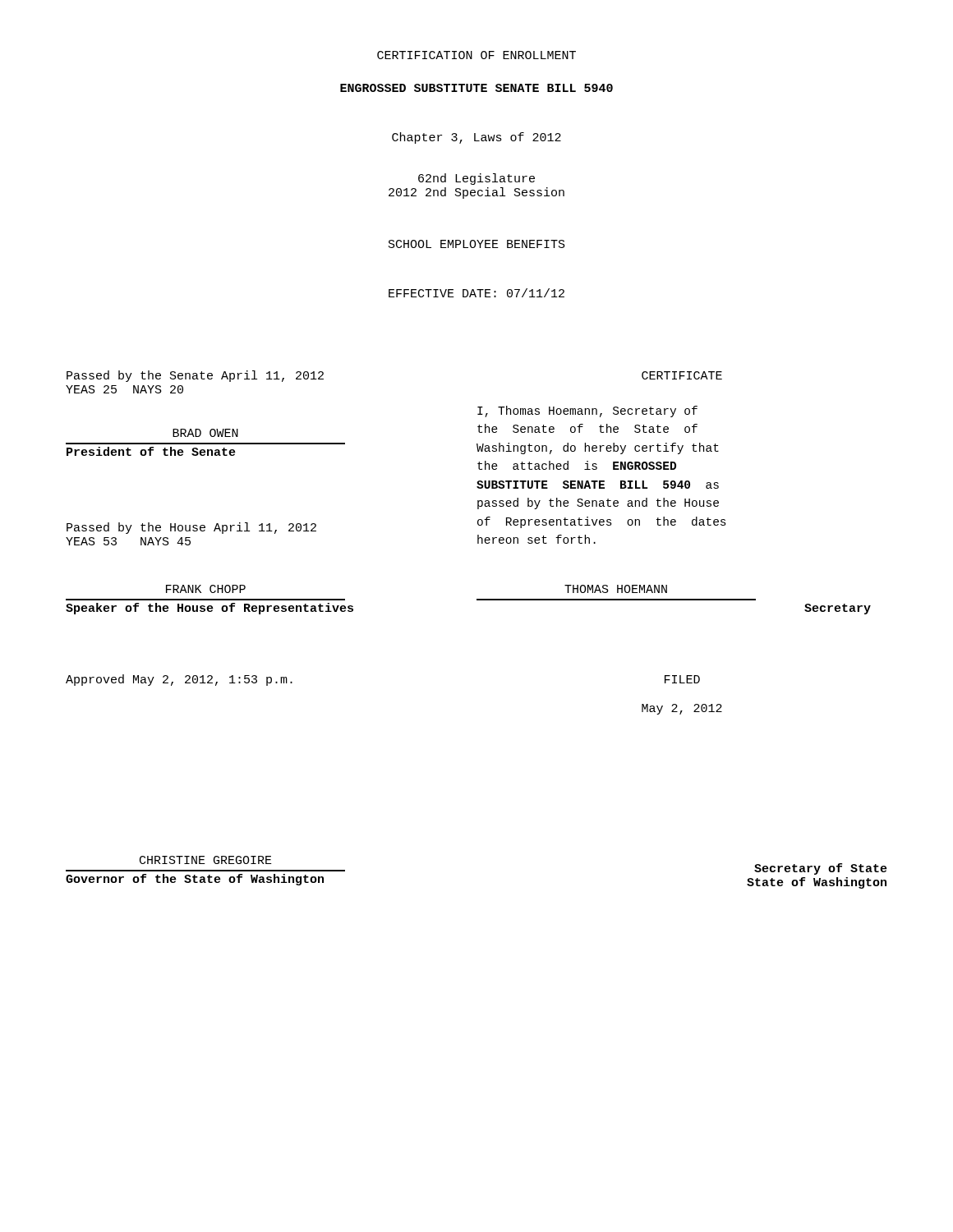Navigate to the text block starting "EFFECTIVE DATE: 07/11/12"

point(476,294)
